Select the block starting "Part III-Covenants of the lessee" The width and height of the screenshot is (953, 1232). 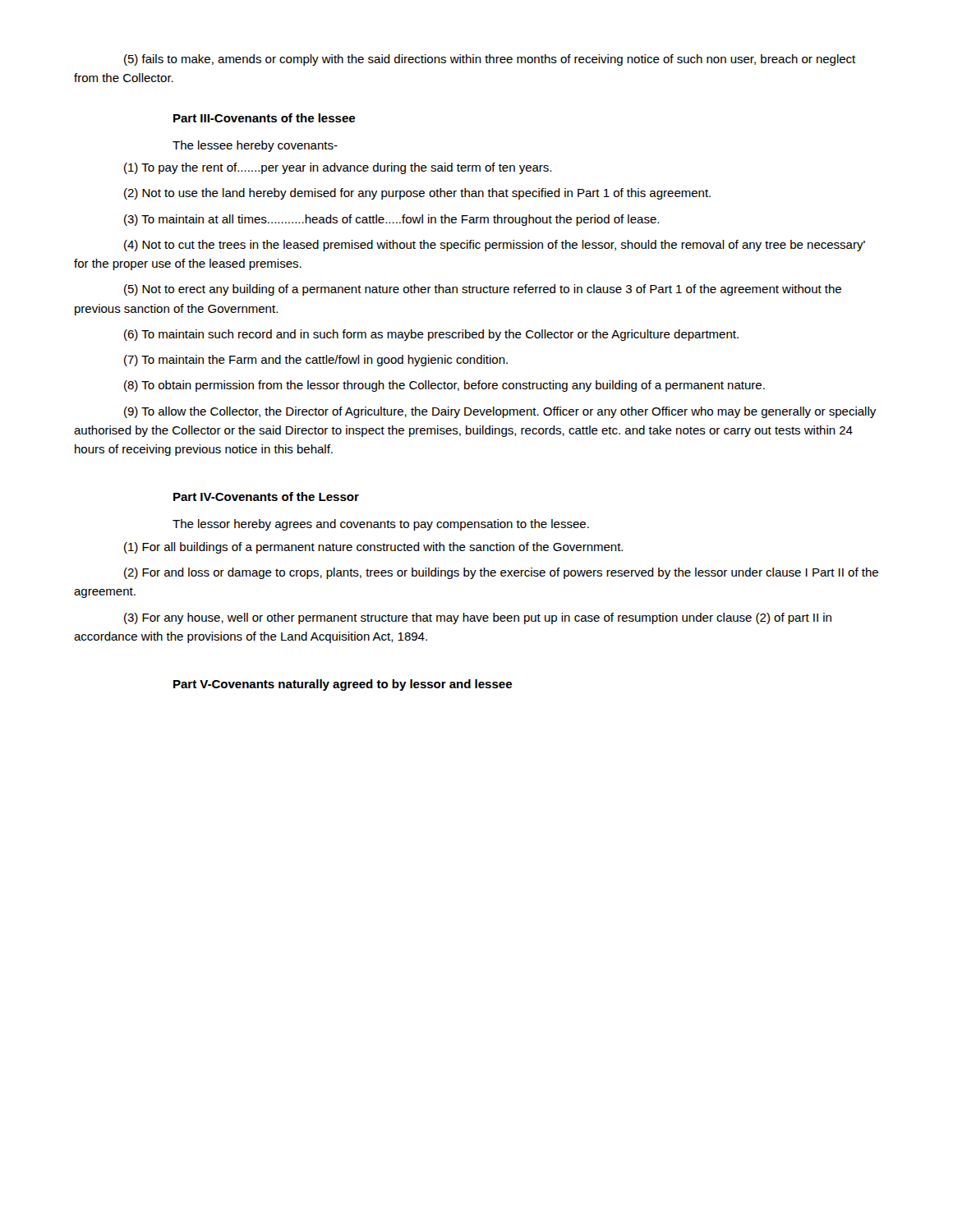264,117
